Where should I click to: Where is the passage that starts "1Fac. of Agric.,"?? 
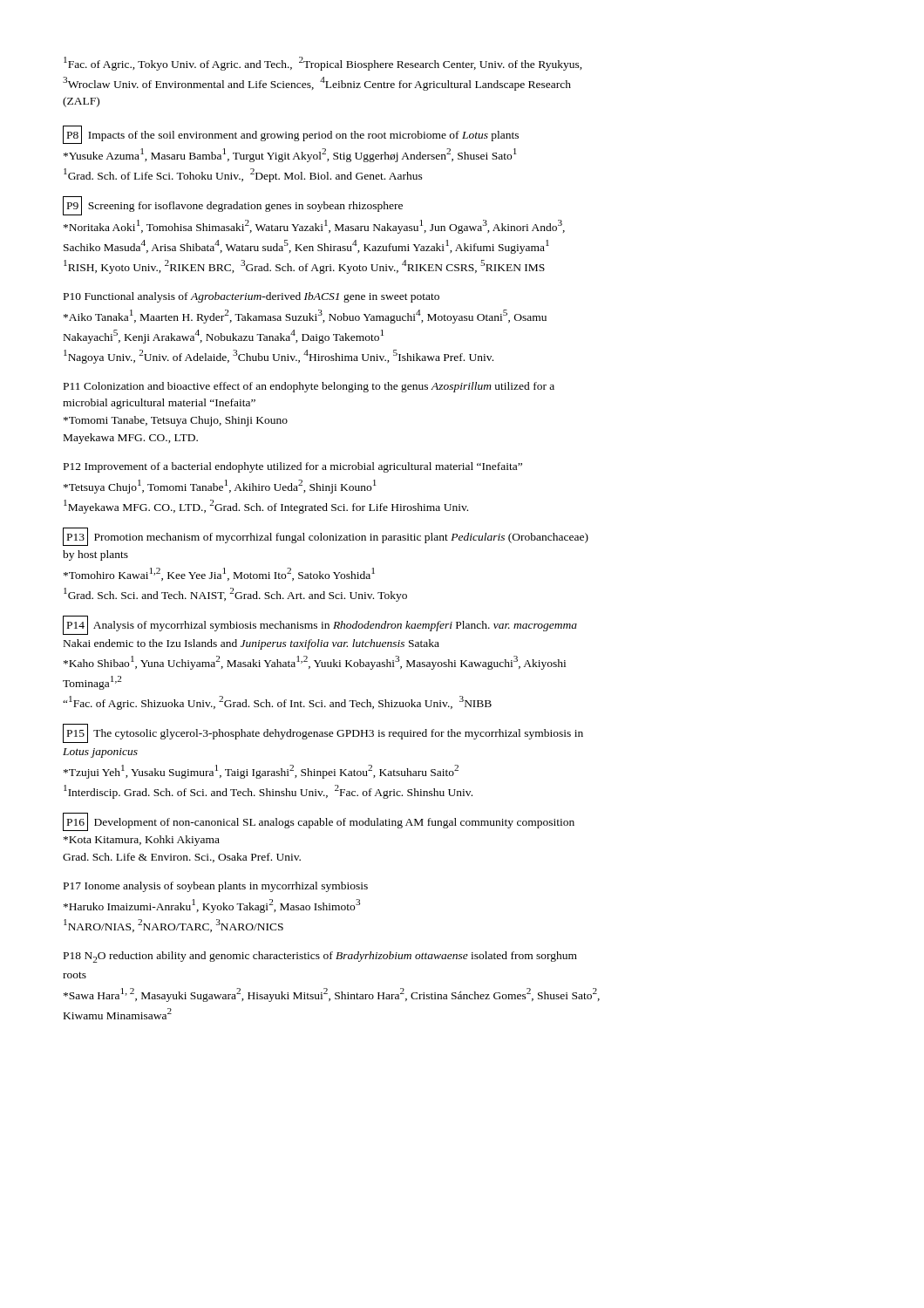click(462, 81)
